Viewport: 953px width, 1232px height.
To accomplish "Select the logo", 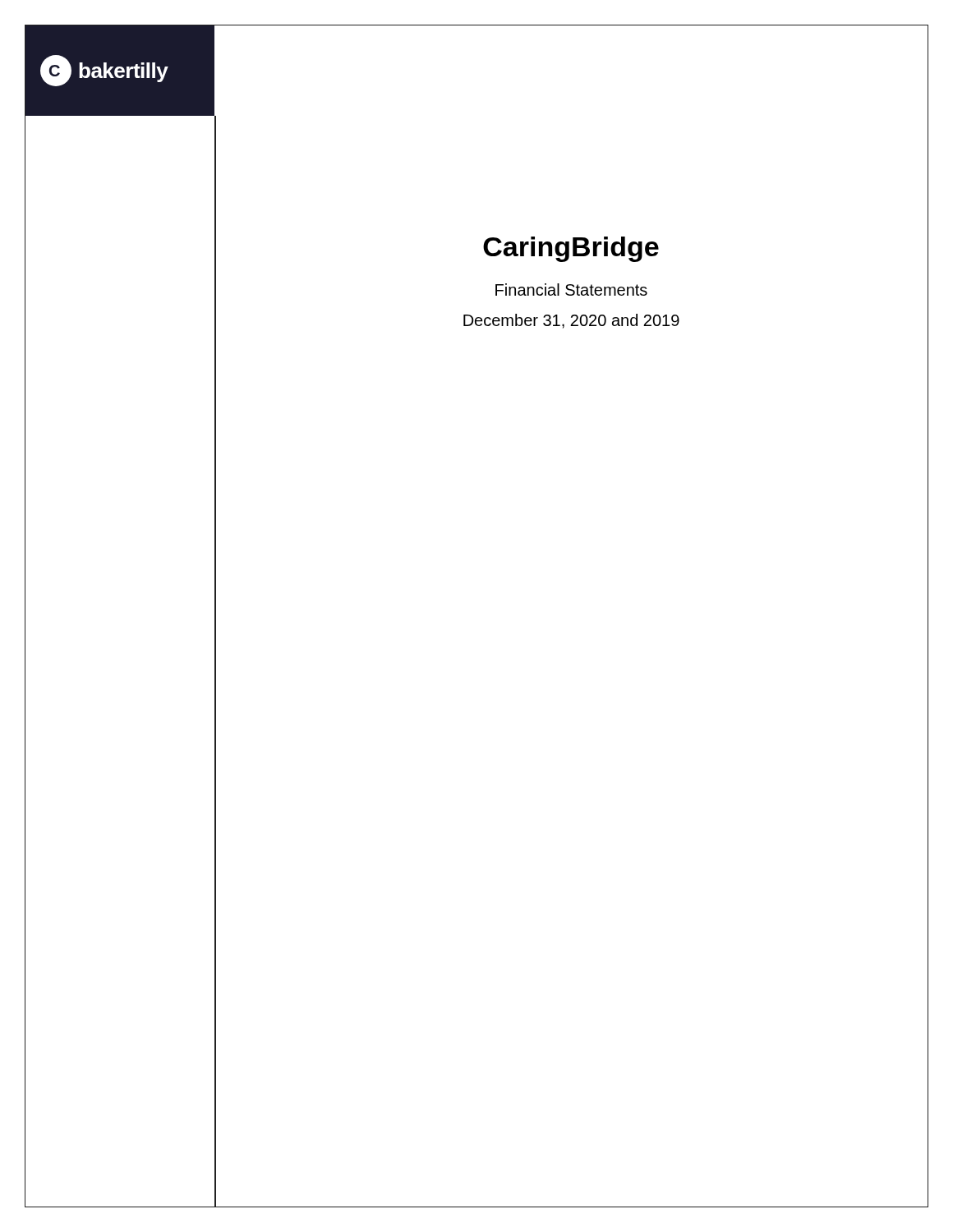I will pos(120,71).
